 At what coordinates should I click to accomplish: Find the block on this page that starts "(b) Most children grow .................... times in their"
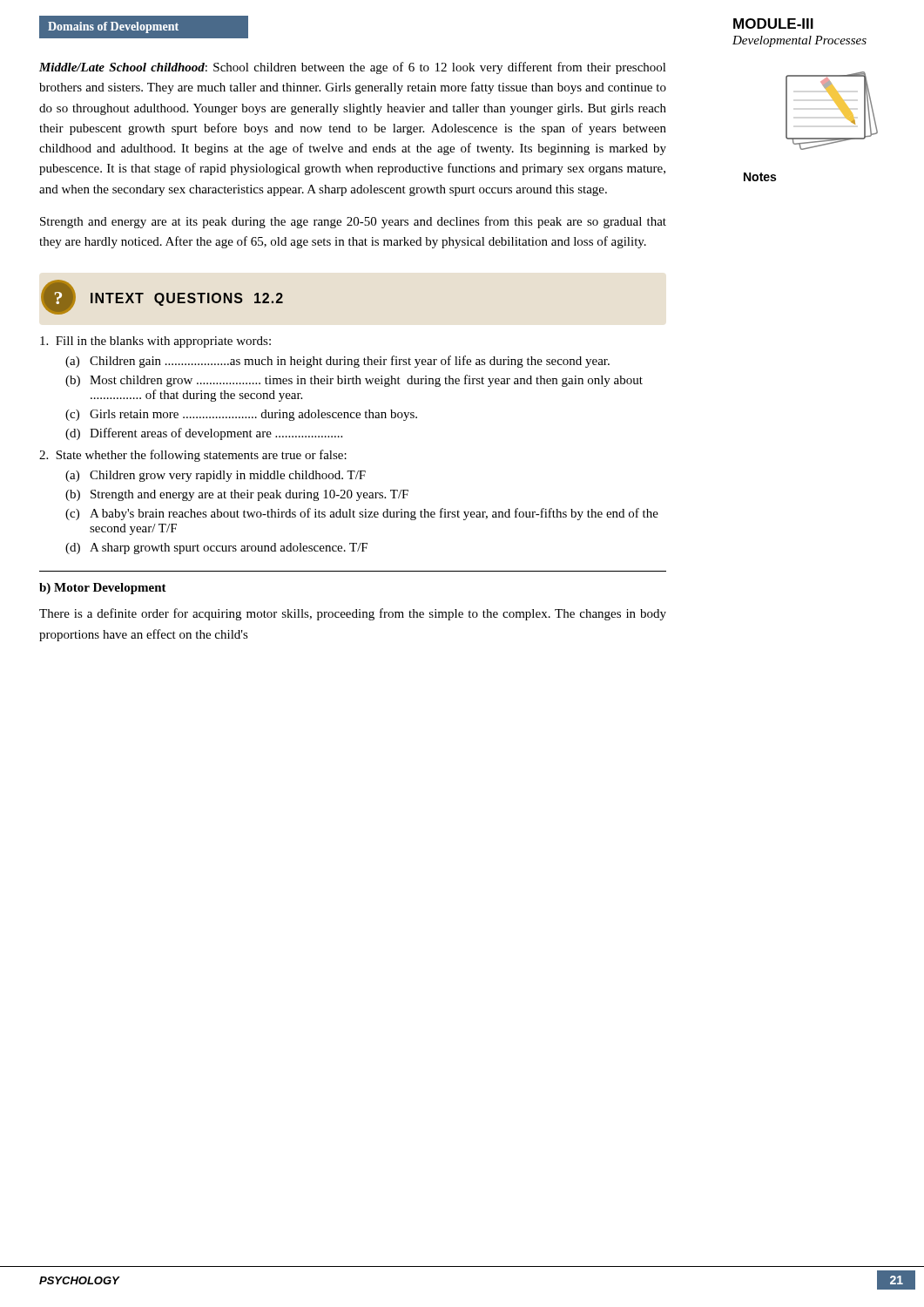(x=366, y=388)
